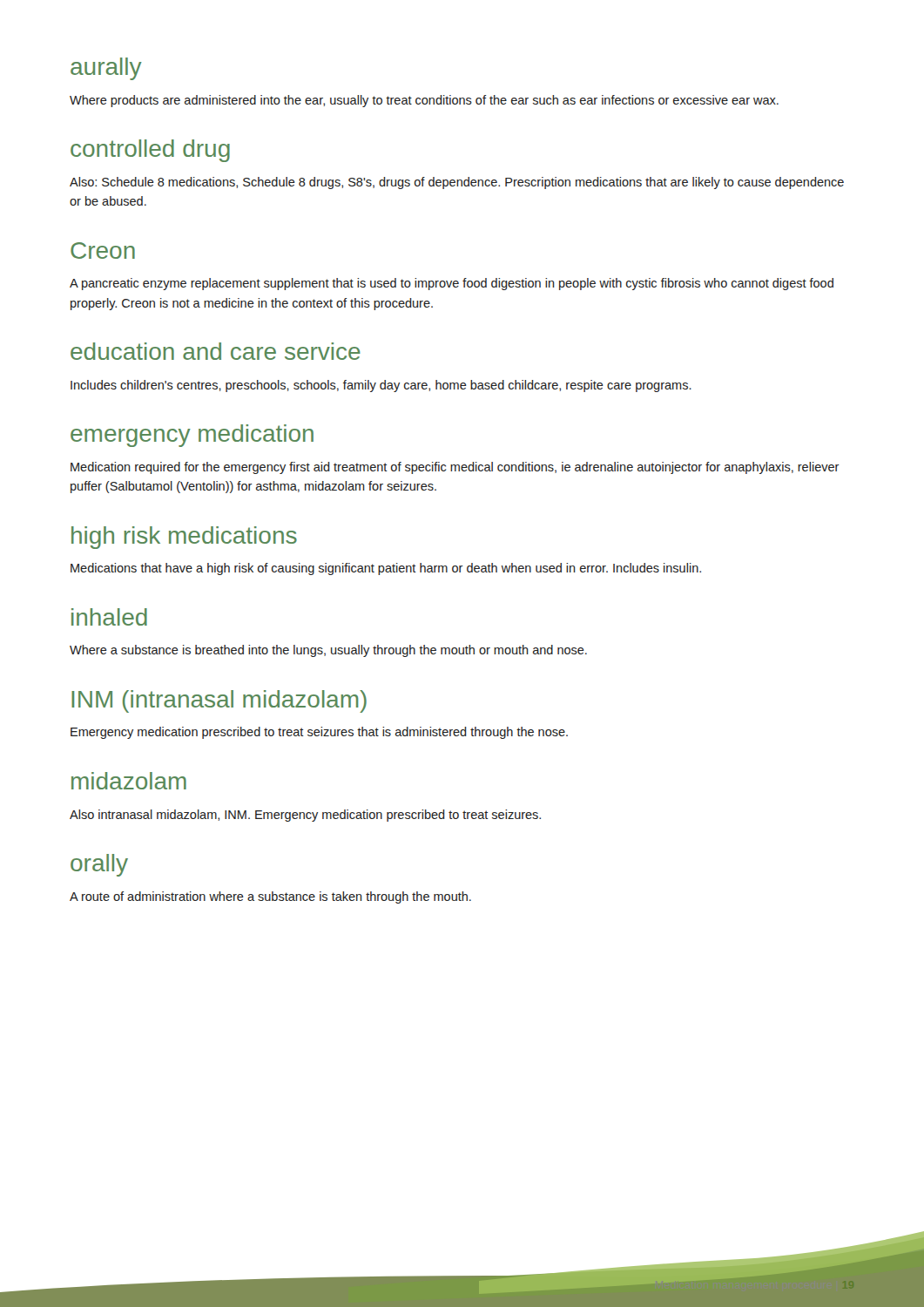
Task: Click on the block starting "controlled drug"
Action: (x=150, y=151)
